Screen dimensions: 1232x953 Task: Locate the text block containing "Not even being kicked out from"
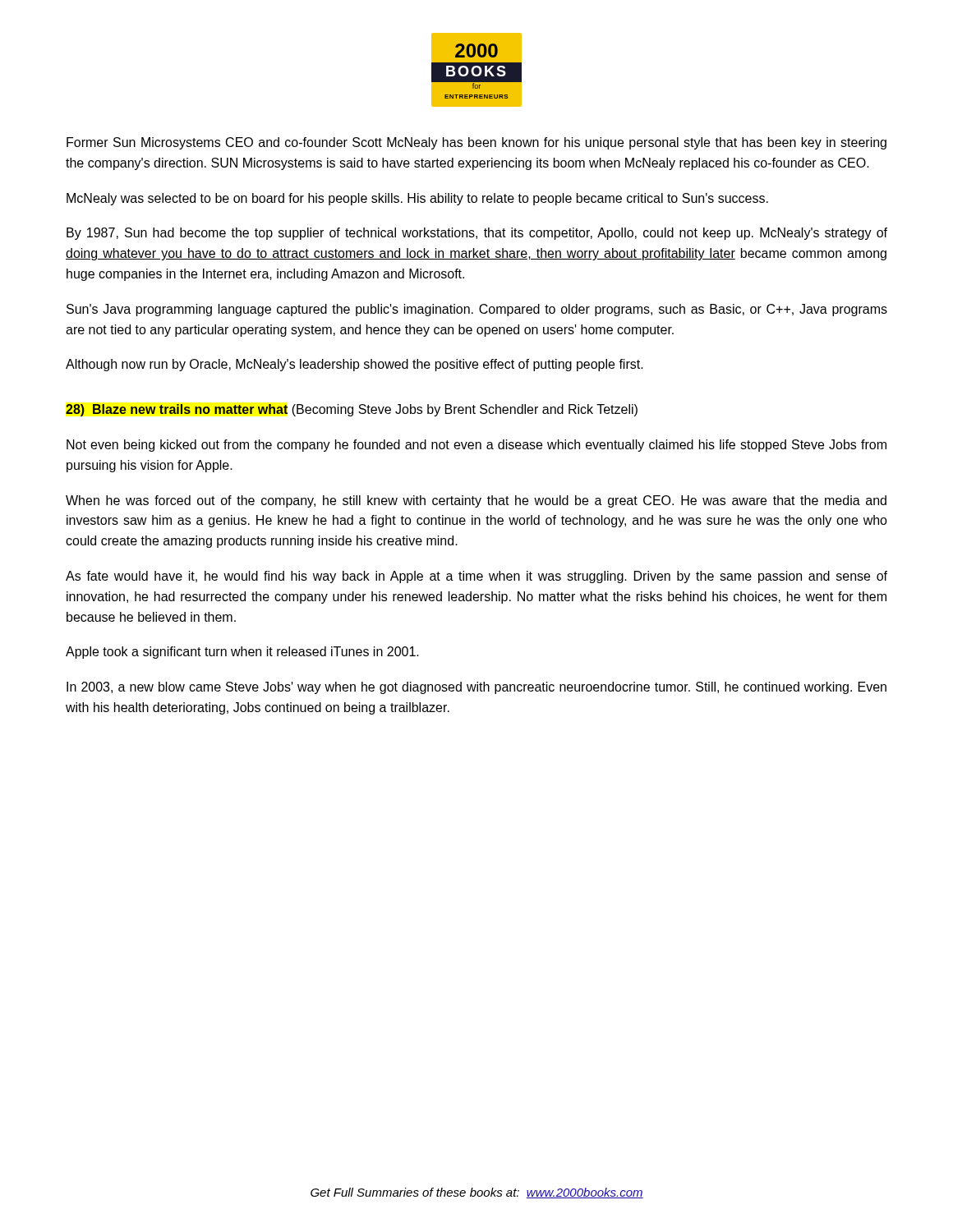[476, 455]
